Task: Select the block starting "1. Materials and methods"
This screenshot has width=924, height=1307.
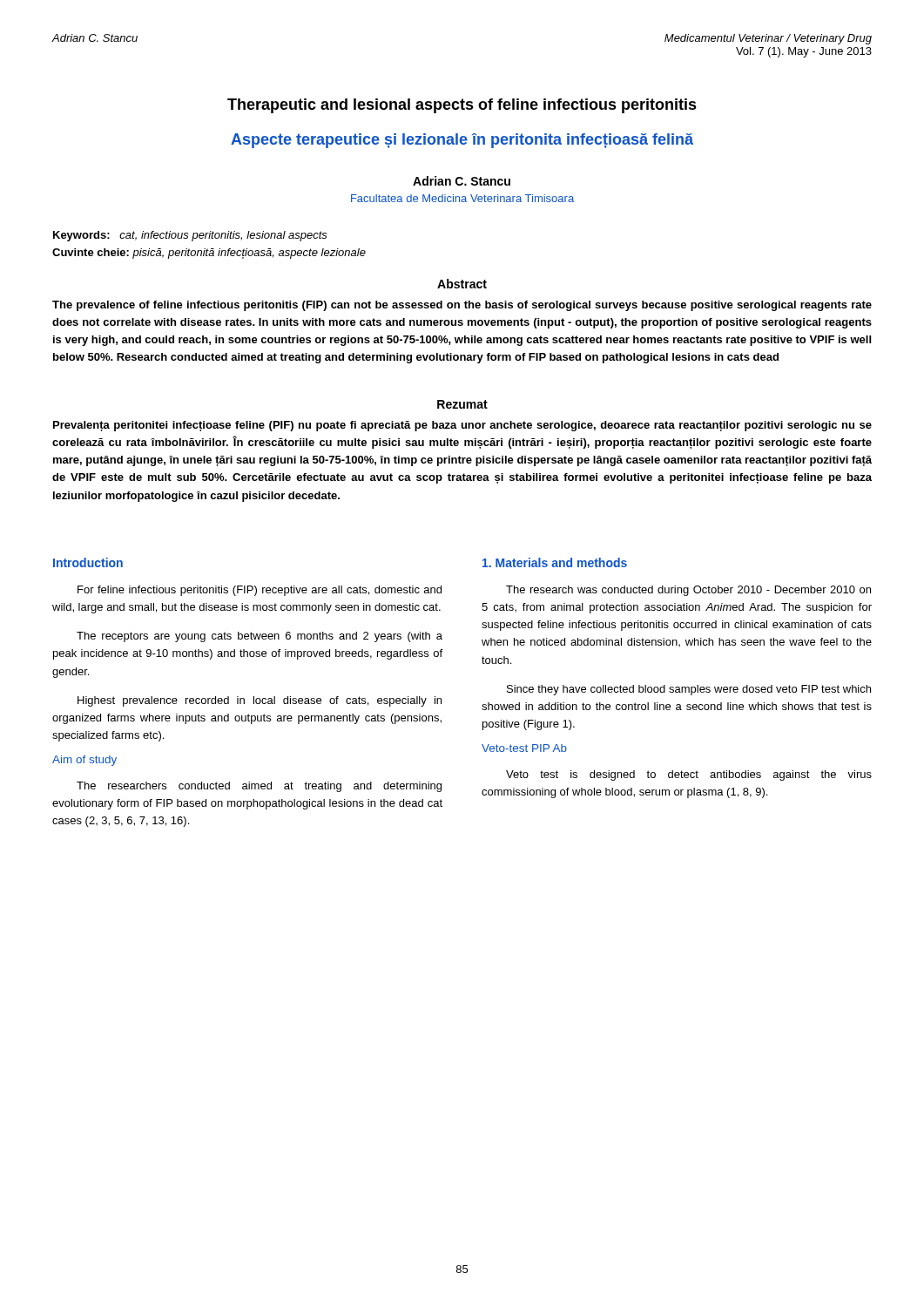Action: (554, 563)
